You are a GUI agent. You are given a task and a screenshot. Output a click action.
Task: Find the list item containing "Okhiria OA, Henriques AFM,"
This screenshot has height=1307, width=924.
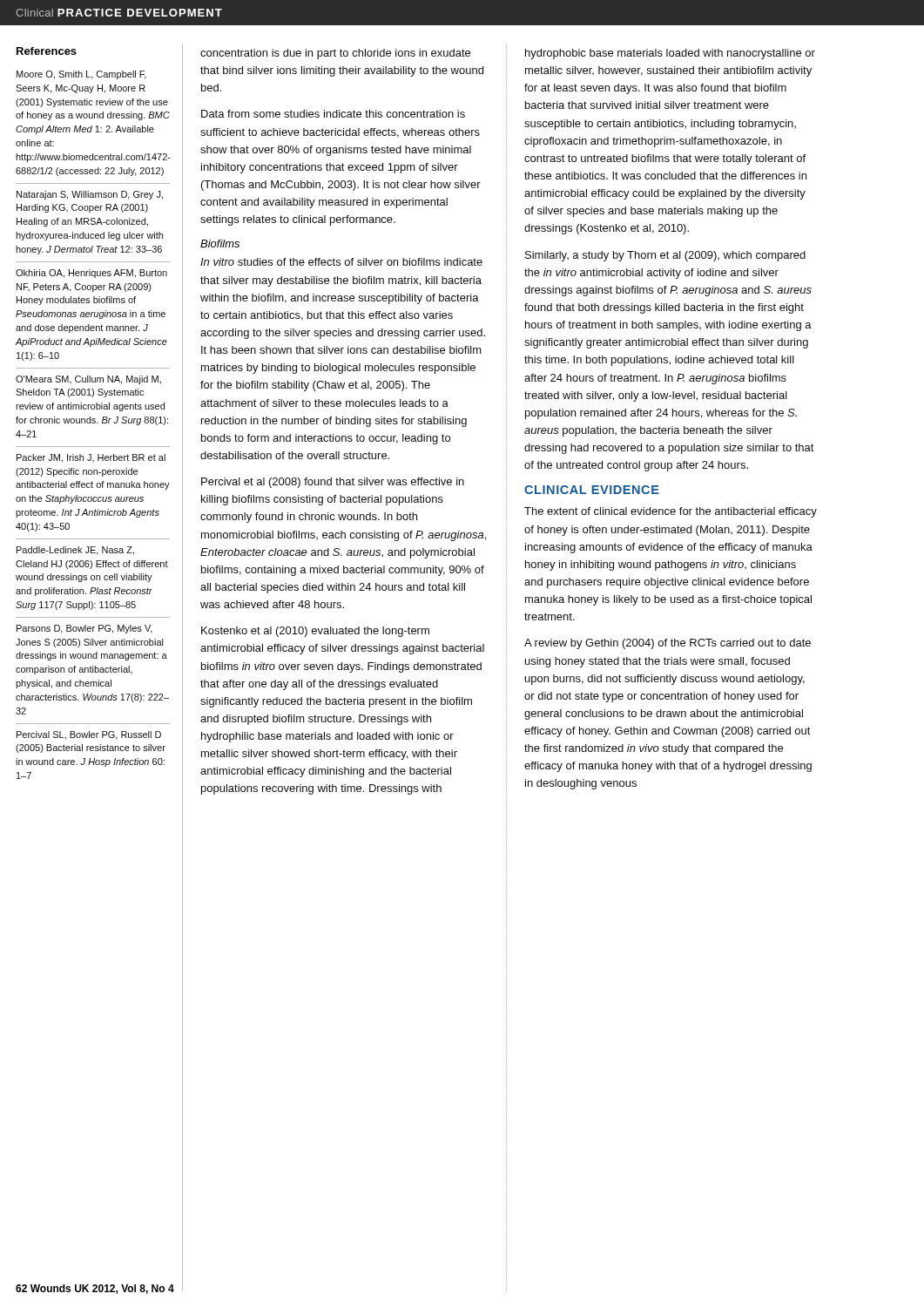point(92,314)
